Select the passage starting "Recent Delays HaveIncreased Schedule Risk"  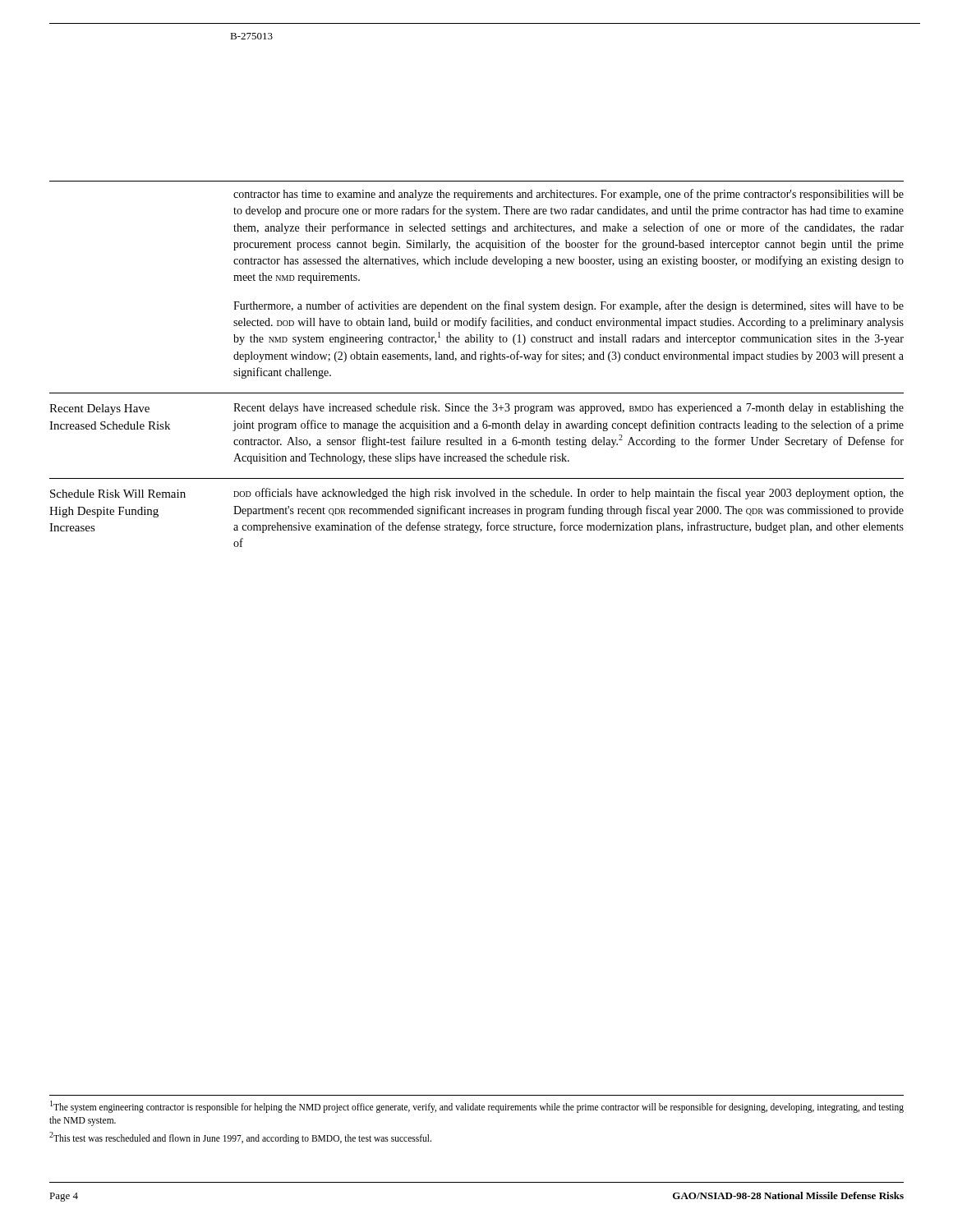(110, 417)
